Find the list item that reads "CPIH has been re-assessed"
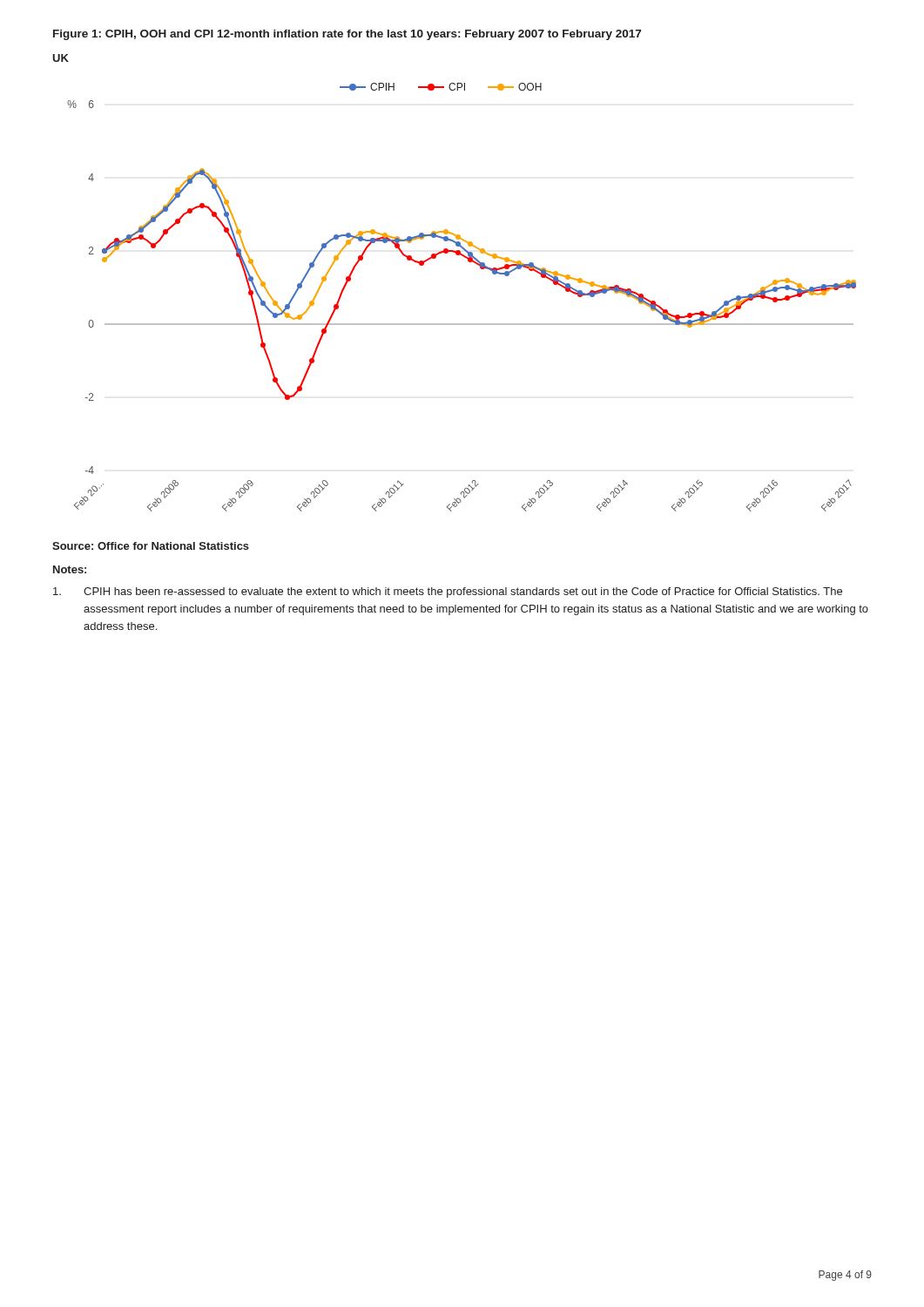 pyautogui.click(x=462, y=609)
